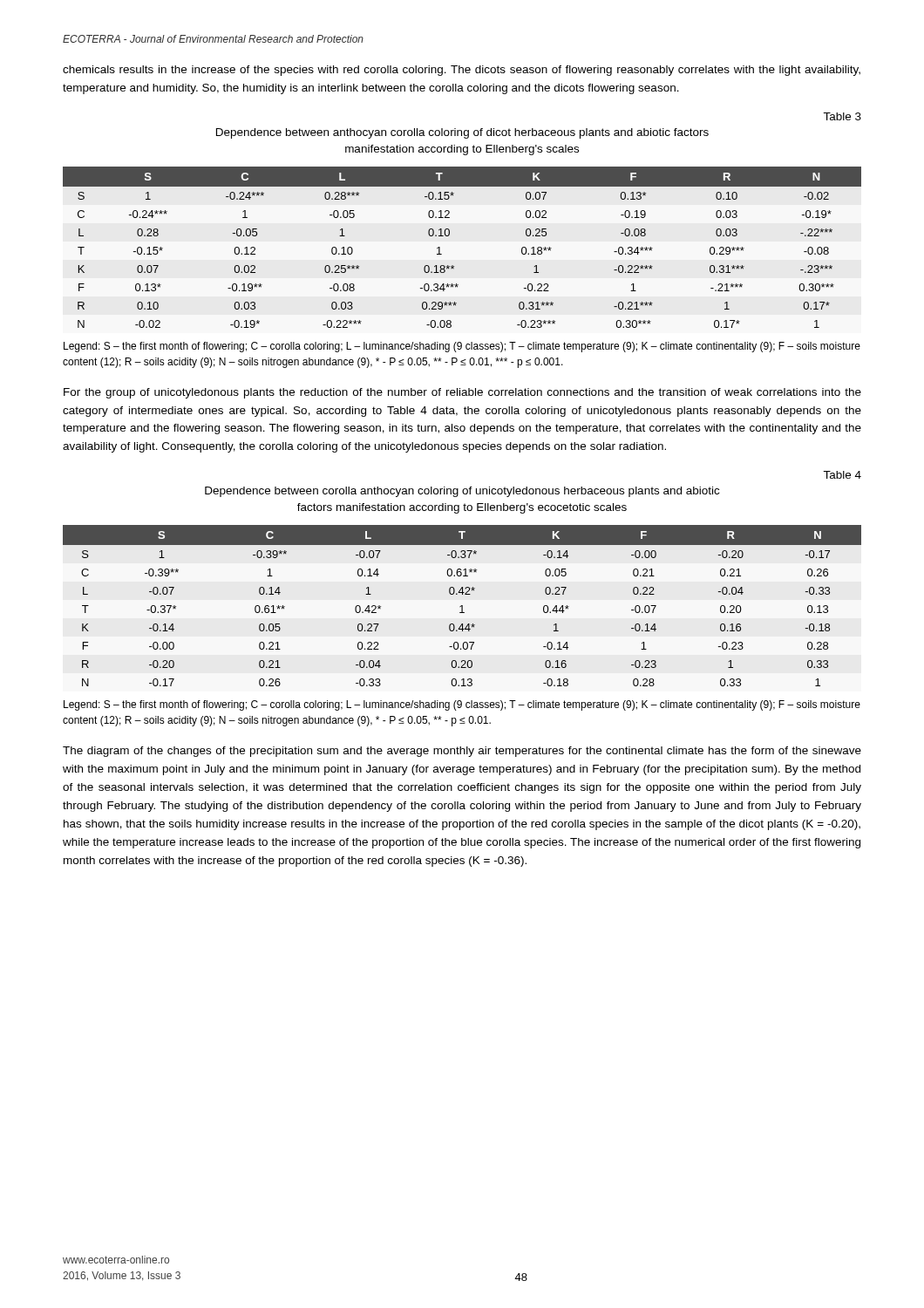Locate the table with the text "0.17*"

462,250
